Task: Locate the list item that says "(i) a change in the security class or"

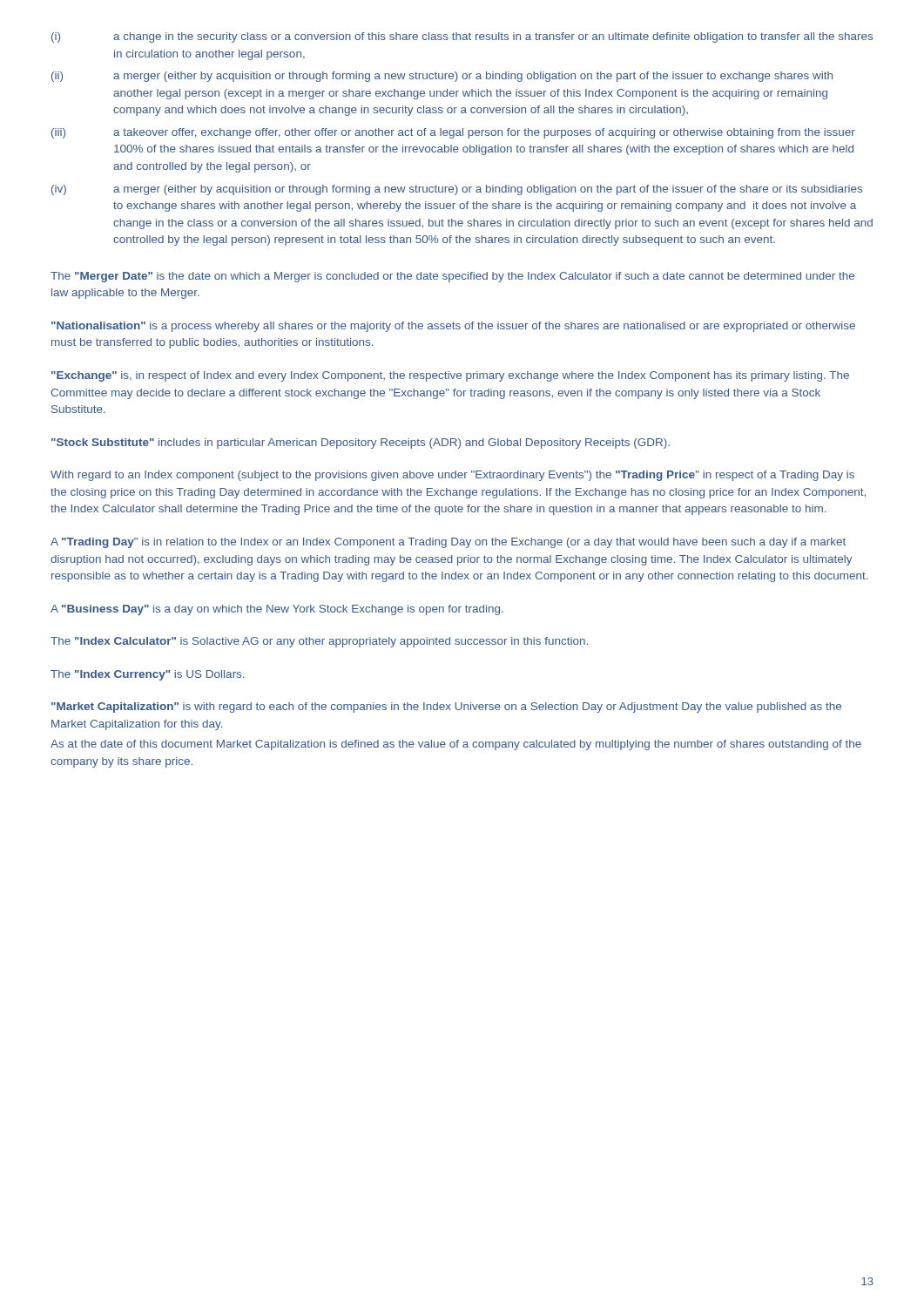Action: (x=462, y=45)
